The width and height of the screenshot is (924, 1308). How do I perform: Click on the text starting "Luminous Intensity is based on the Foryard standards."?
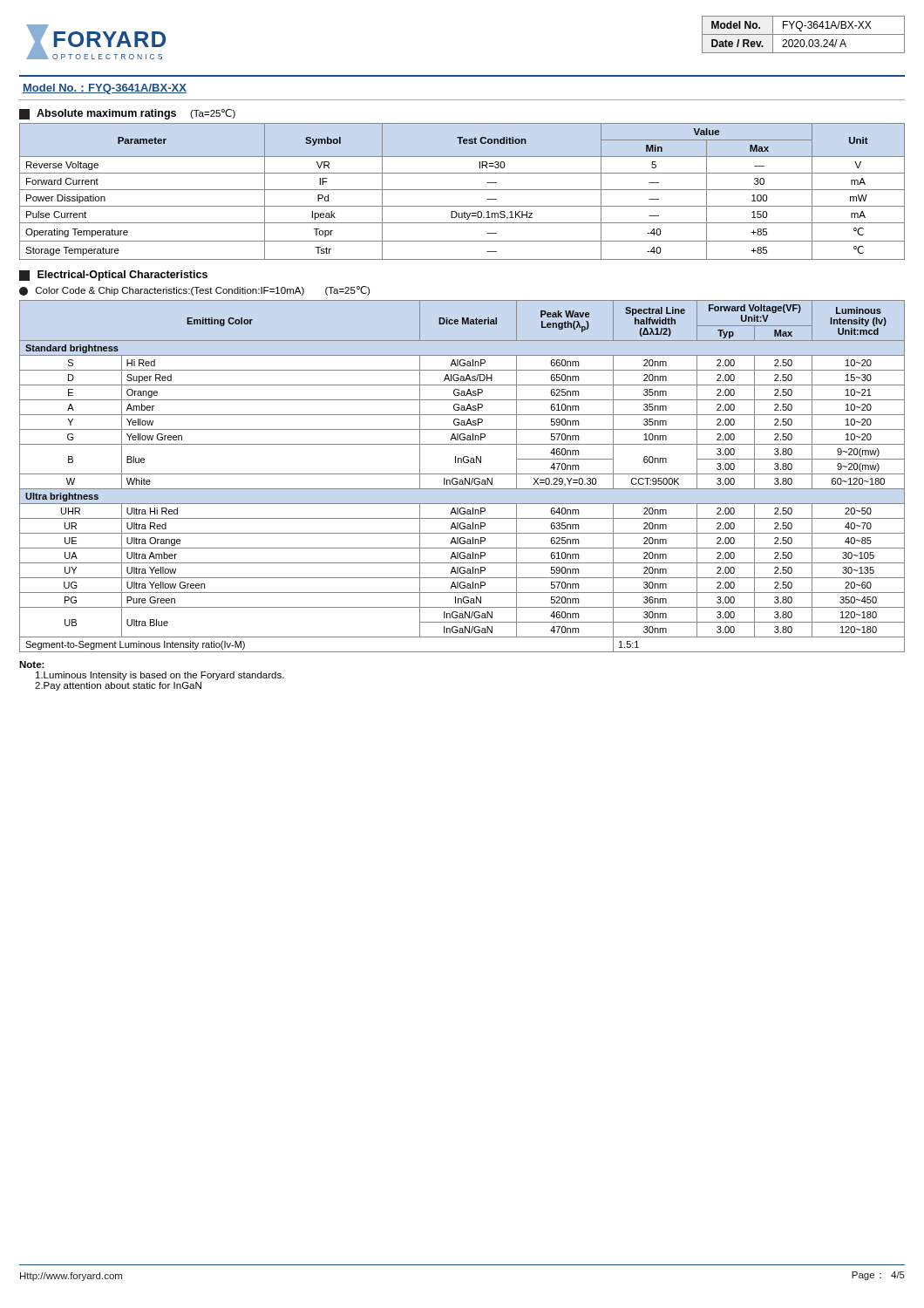160,675
